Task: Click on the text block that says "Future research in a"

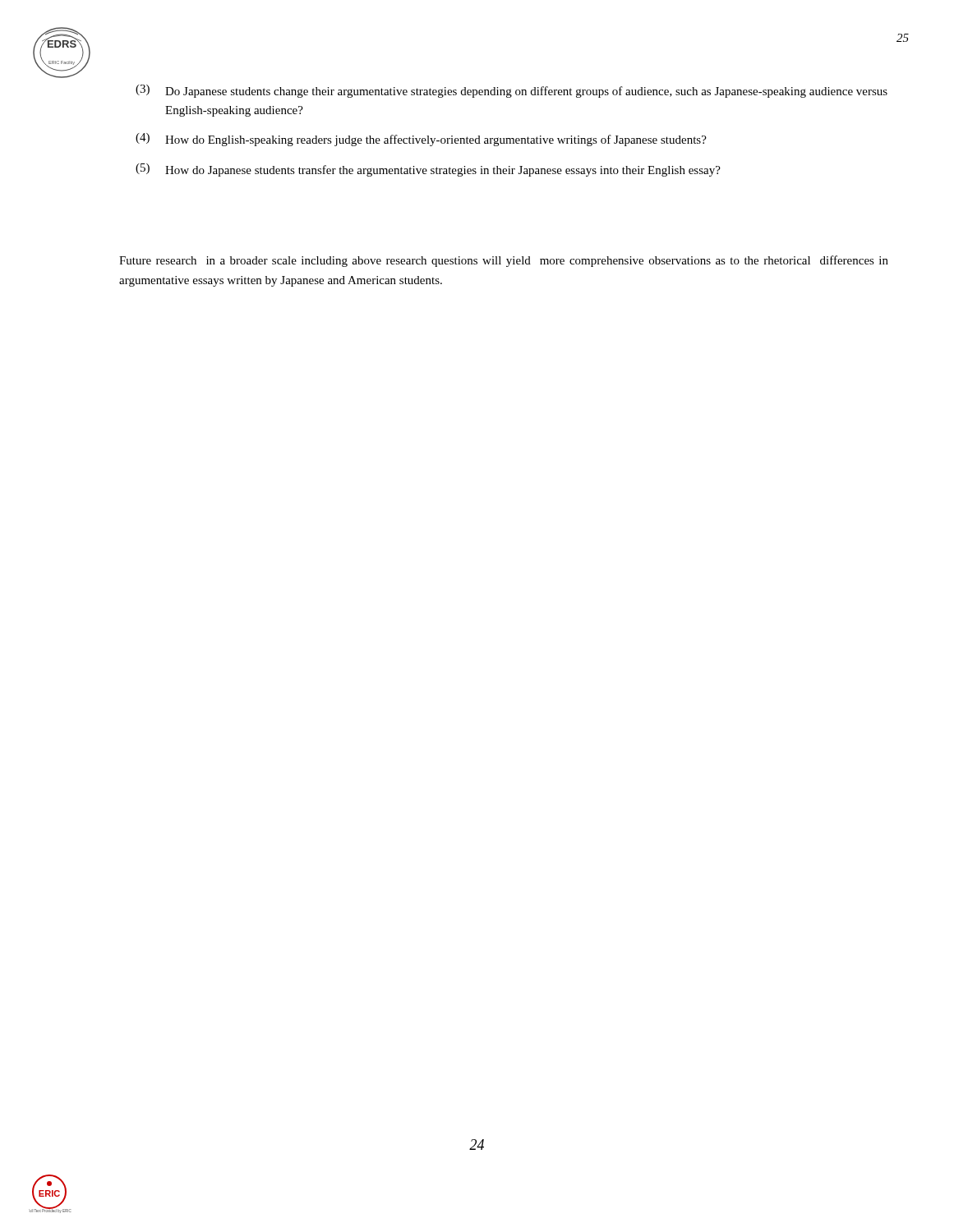Action: tap(504, 270)
